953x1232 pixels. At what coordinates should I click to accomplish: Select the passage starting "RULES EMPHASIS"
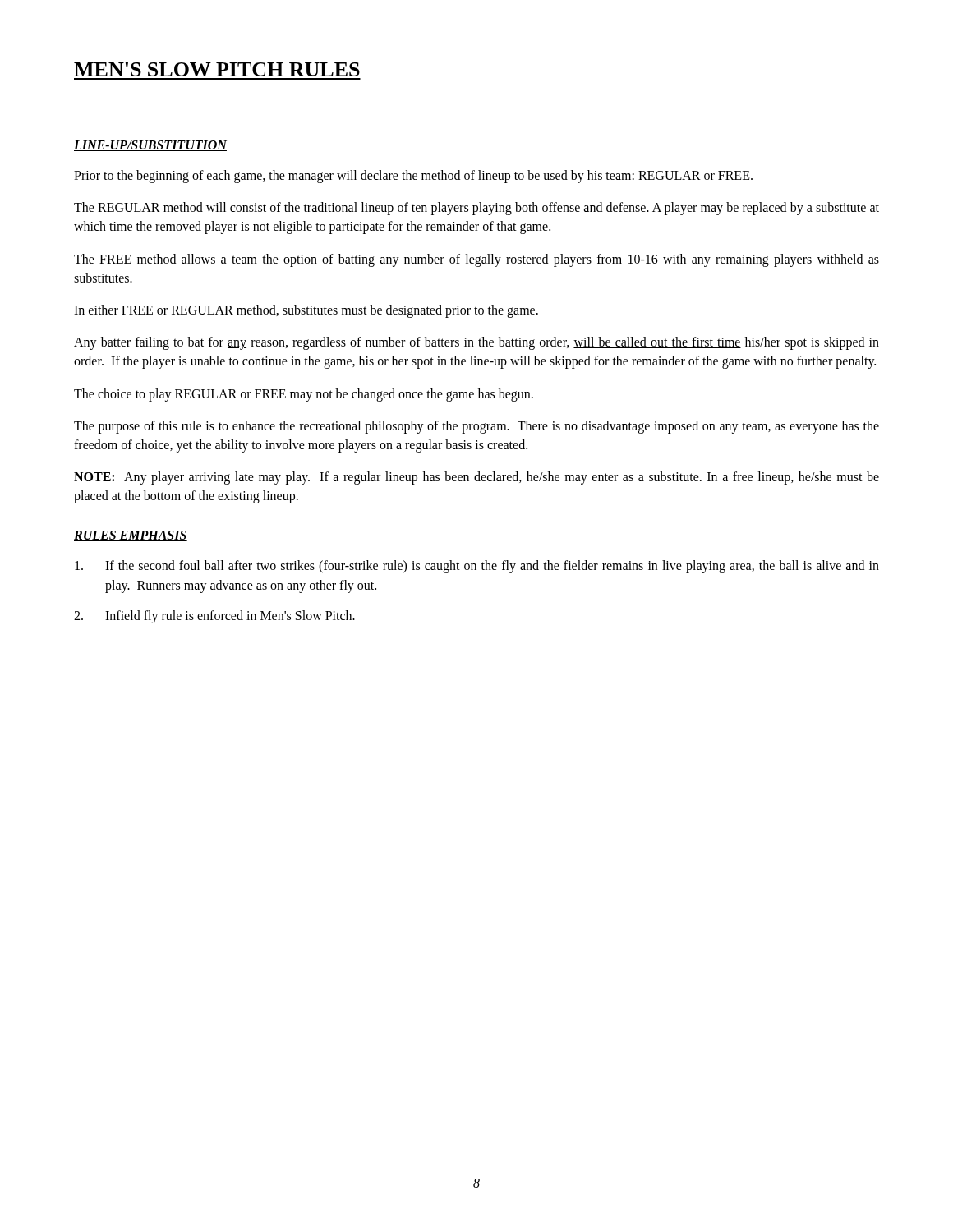pyautogui.click(x=130, y=536)
